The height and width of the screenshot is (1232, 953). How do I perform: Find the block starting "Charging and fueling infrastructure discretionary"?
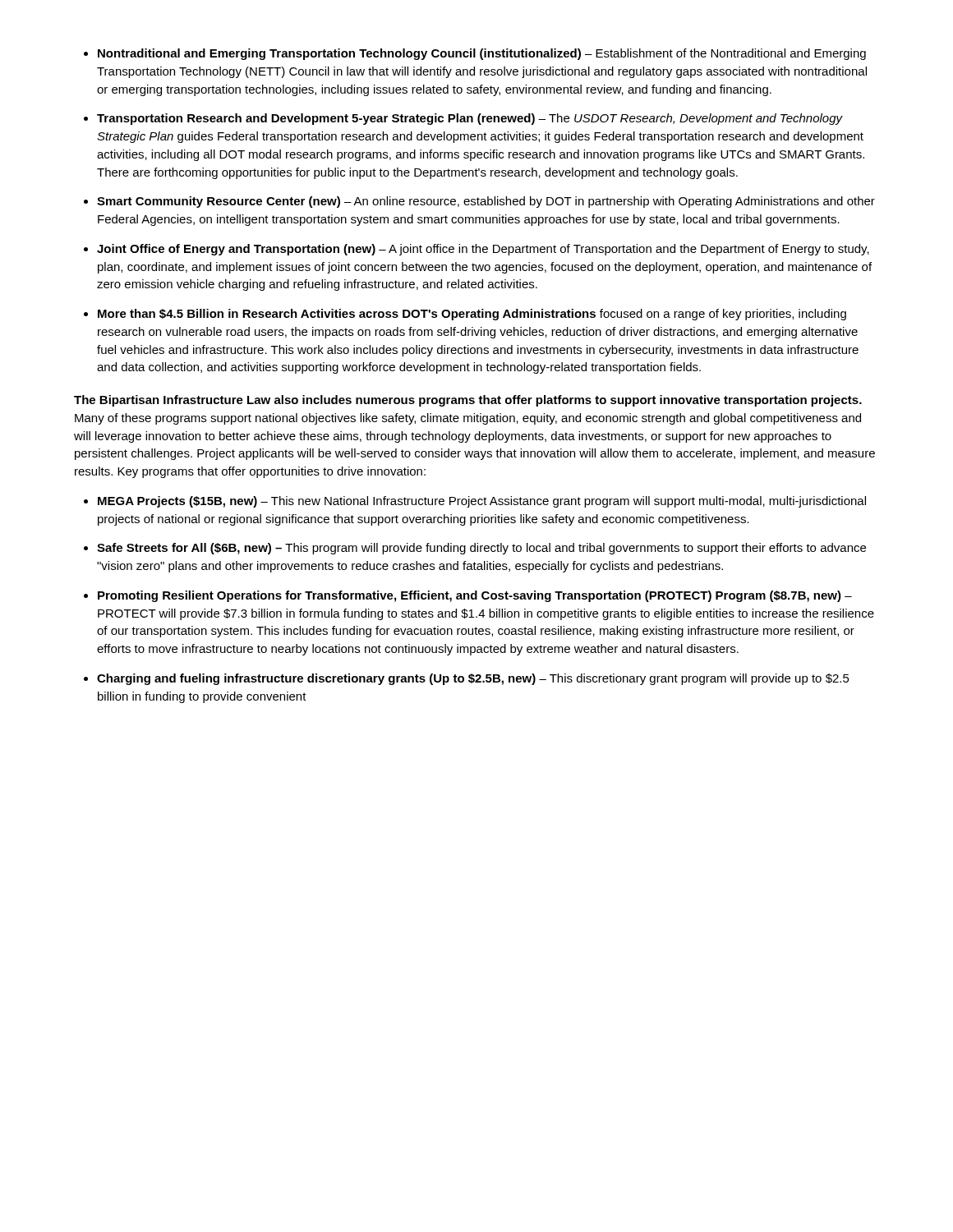click(x=473, y=687)
